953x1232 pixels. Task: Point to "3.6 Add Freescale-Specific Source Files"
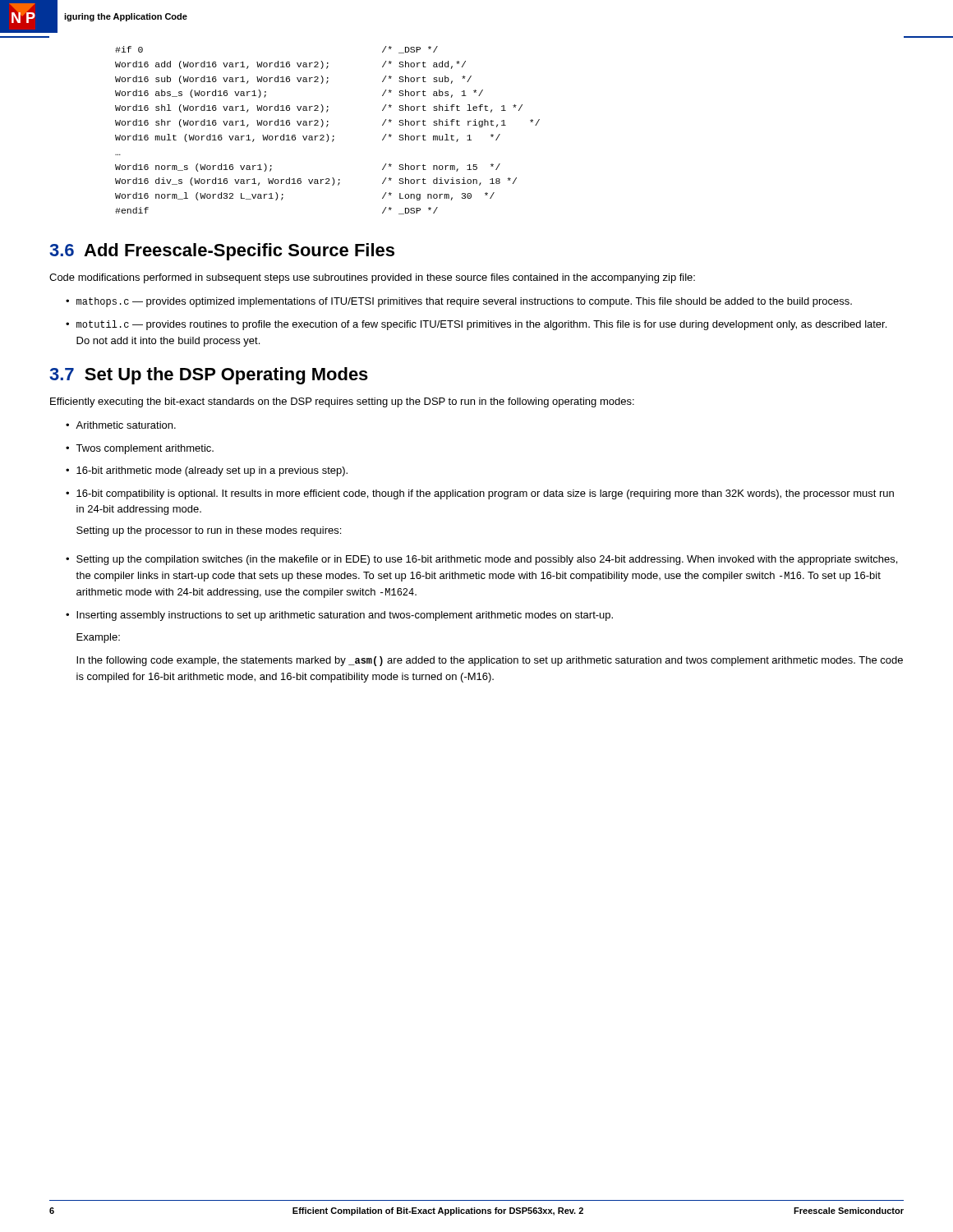pos(222,252)
